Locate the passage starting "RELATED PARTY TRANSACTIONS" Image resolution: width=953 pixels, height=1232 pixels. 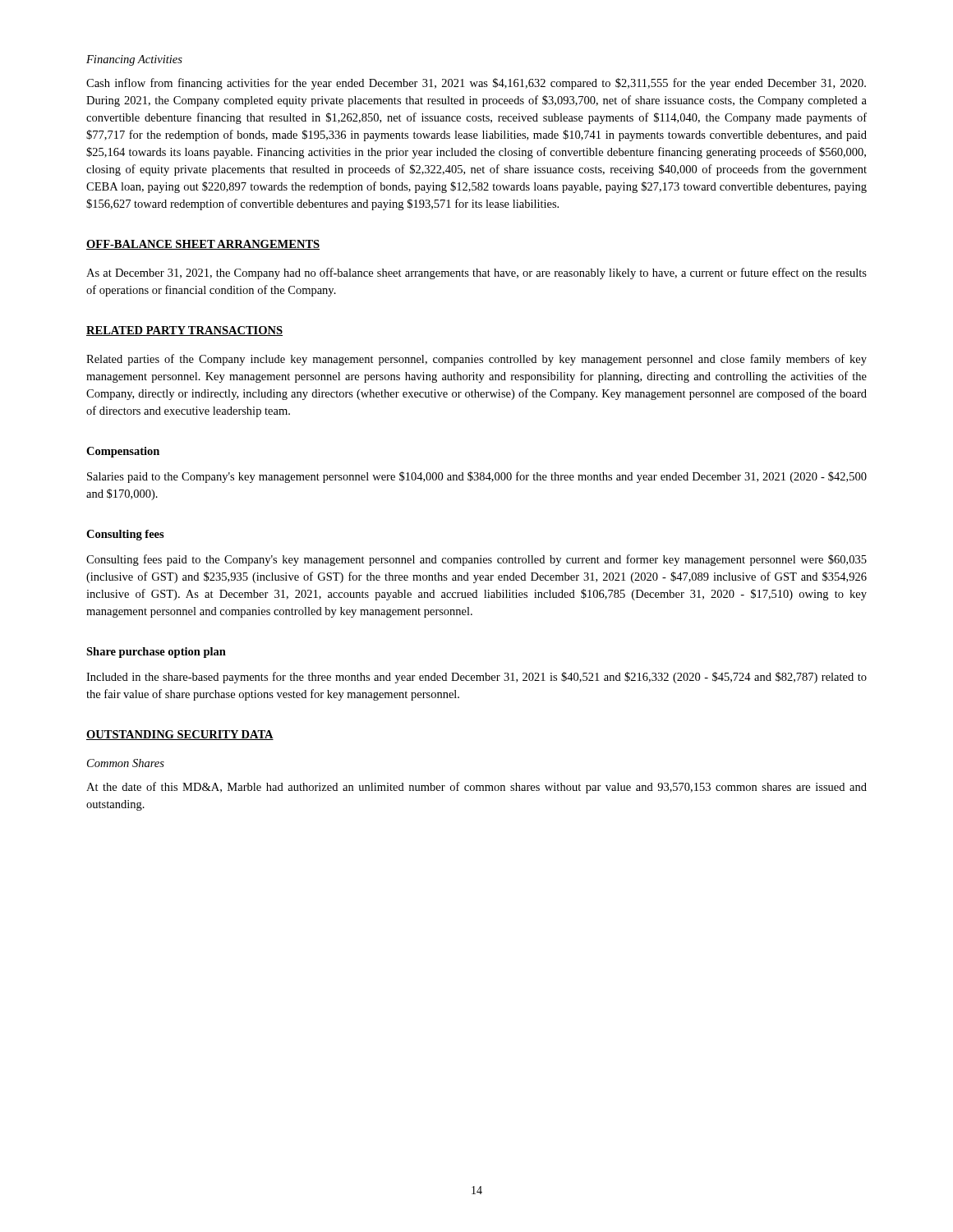pyautogui.click(x=184, y=331)
